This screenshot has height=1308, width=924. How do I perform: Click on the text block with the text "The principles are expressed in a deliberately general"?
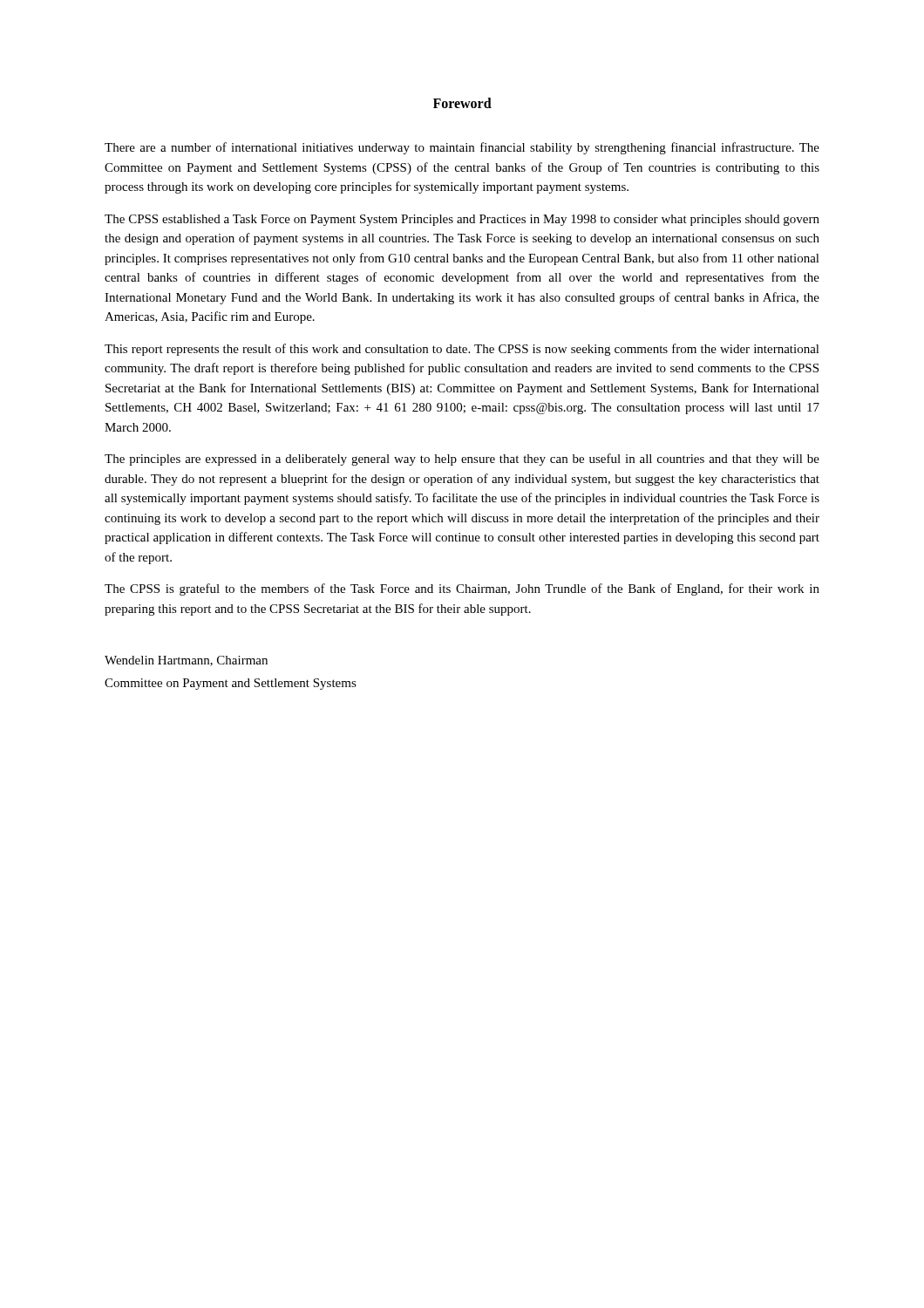pos(462,508)
